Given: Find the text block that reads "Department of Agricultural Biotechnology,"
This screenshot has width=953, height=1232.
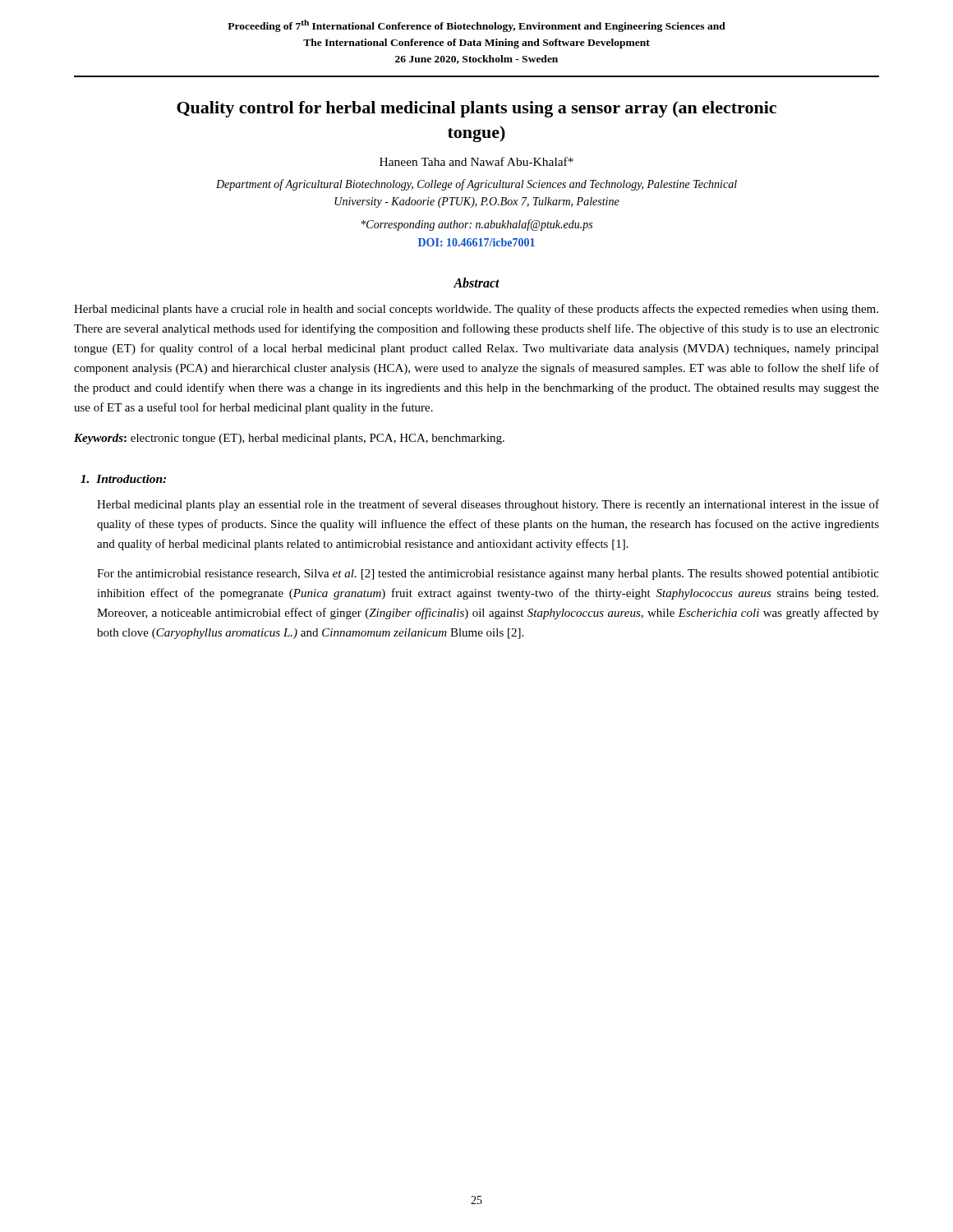Looking at the screenshot, I should tap(476, 193).
